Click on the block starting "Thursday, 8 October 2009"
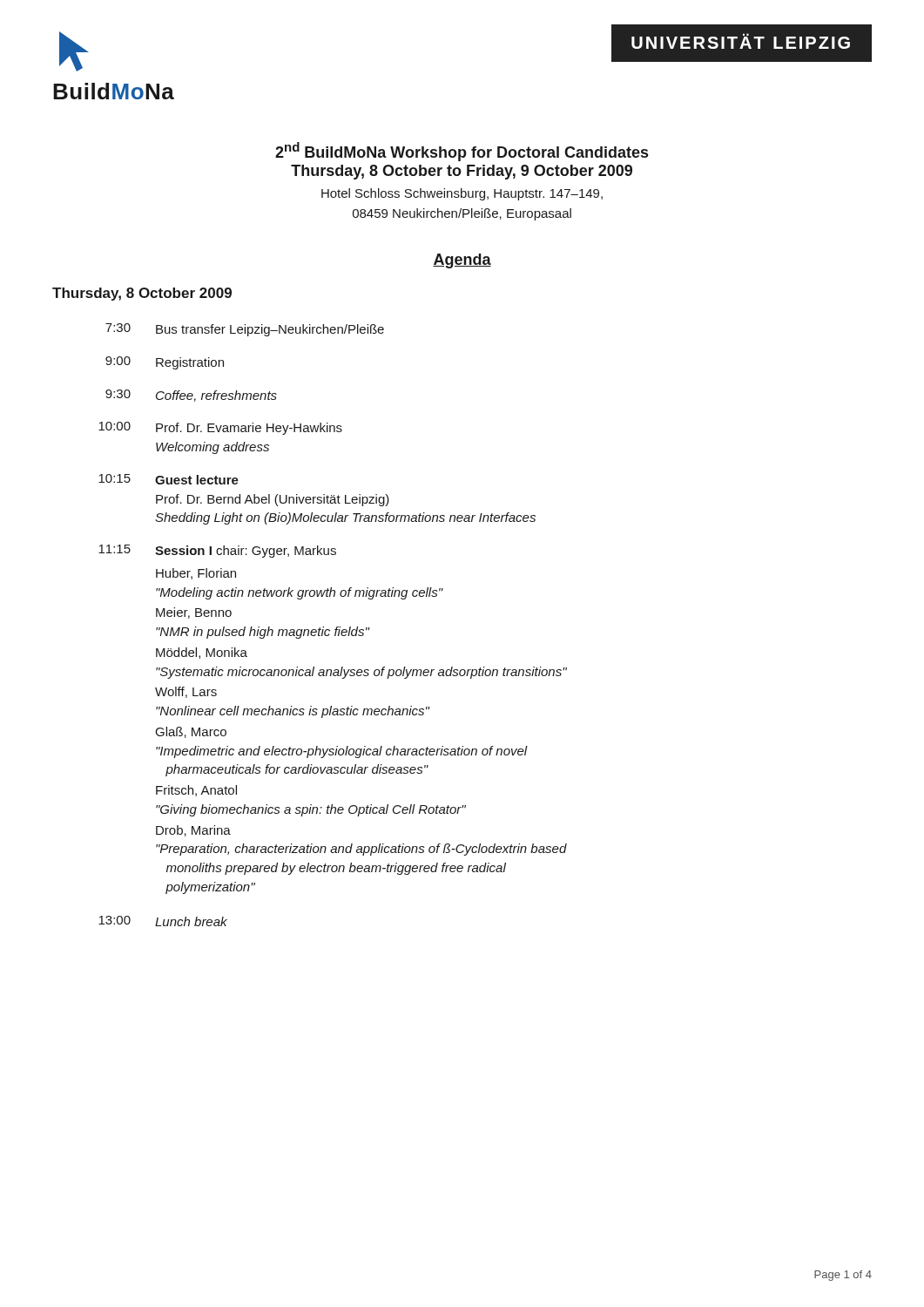The height and width of the screenshot is (1307, 924). point(142,293)
